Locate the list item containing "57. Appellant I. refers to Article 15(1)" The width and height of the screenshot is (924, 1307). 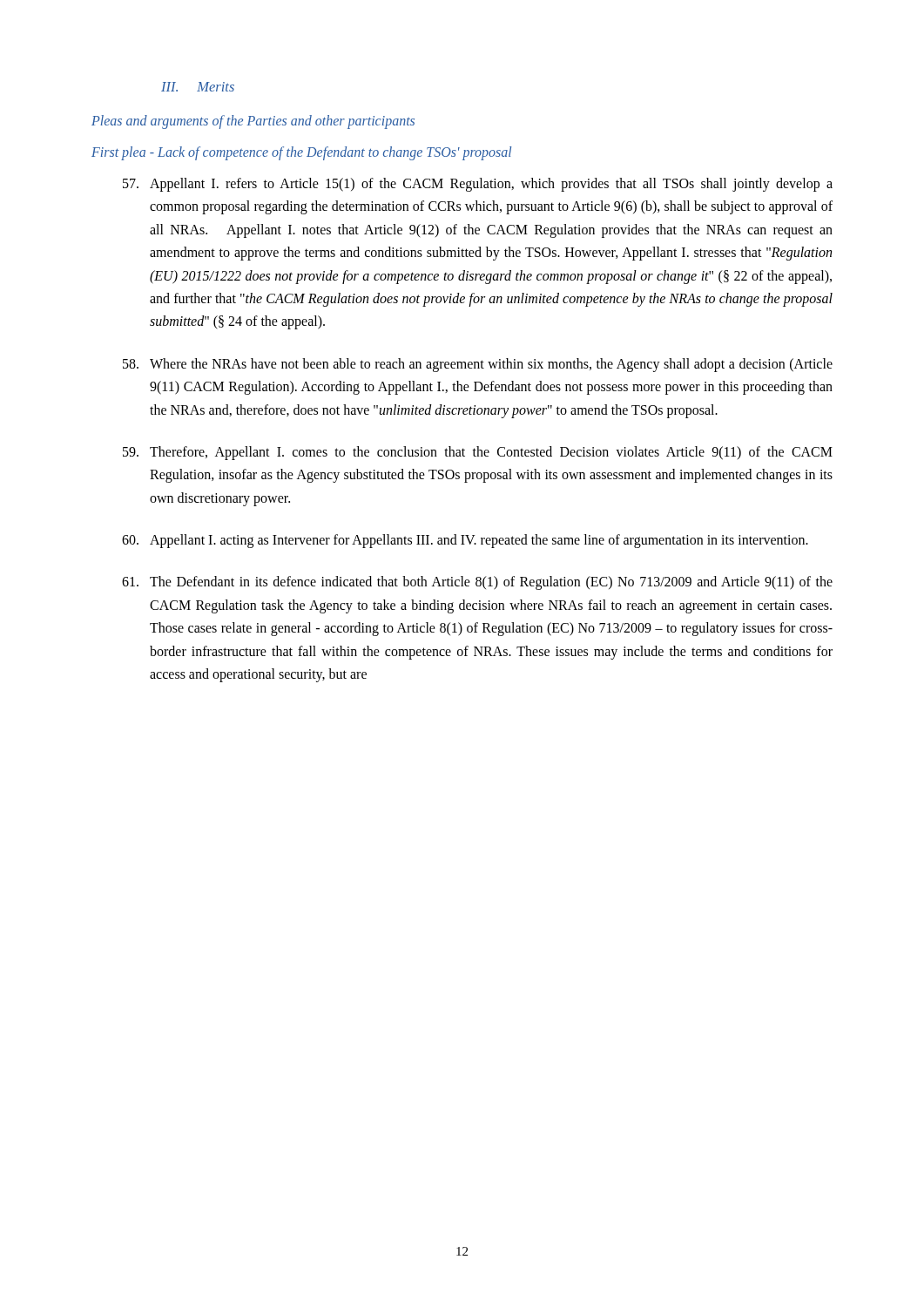pyautogui.click(x=462, y=253)
